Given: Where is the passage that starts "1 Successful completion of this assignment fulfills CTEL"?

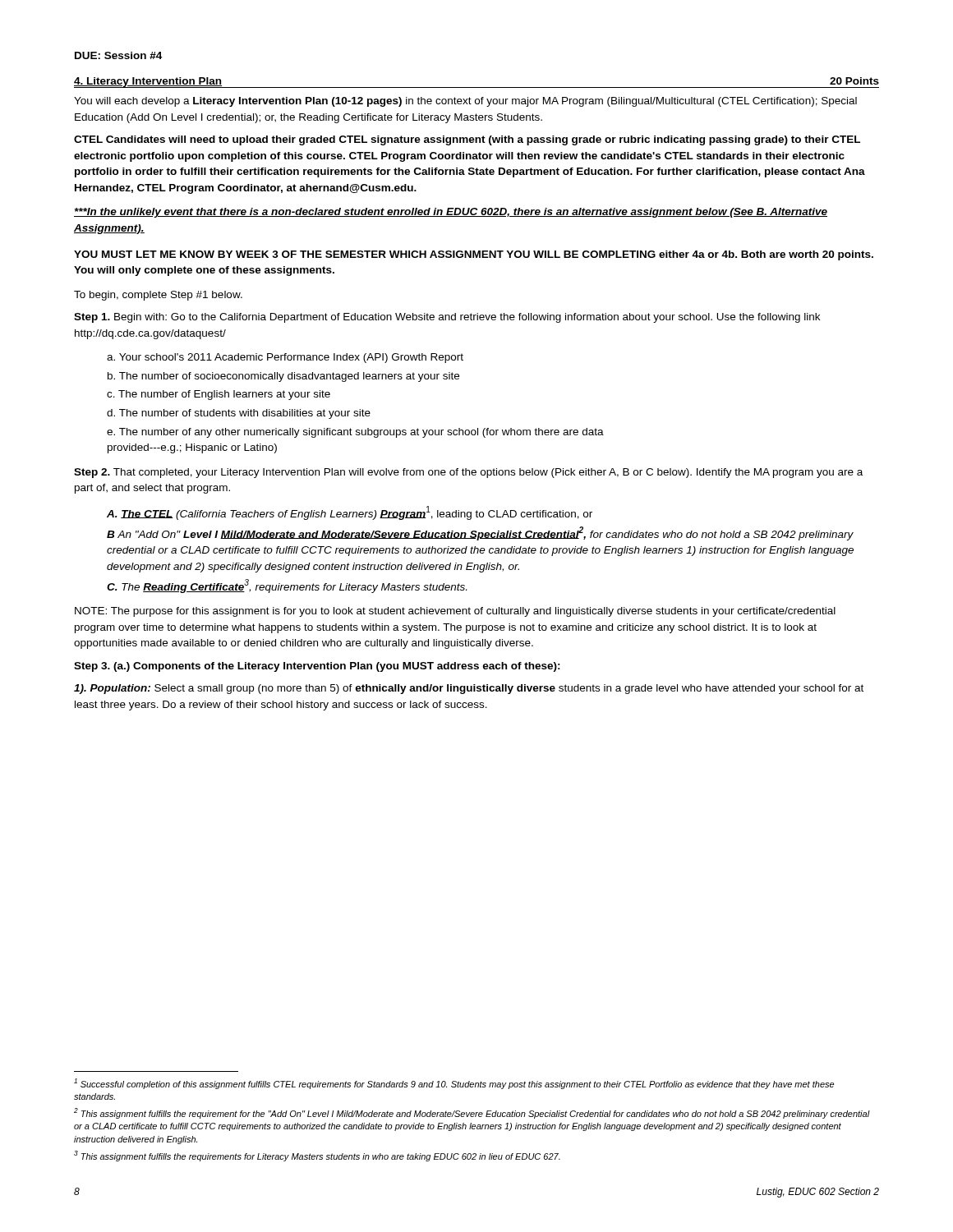Looking at the screenshot, I should 454,1089.
